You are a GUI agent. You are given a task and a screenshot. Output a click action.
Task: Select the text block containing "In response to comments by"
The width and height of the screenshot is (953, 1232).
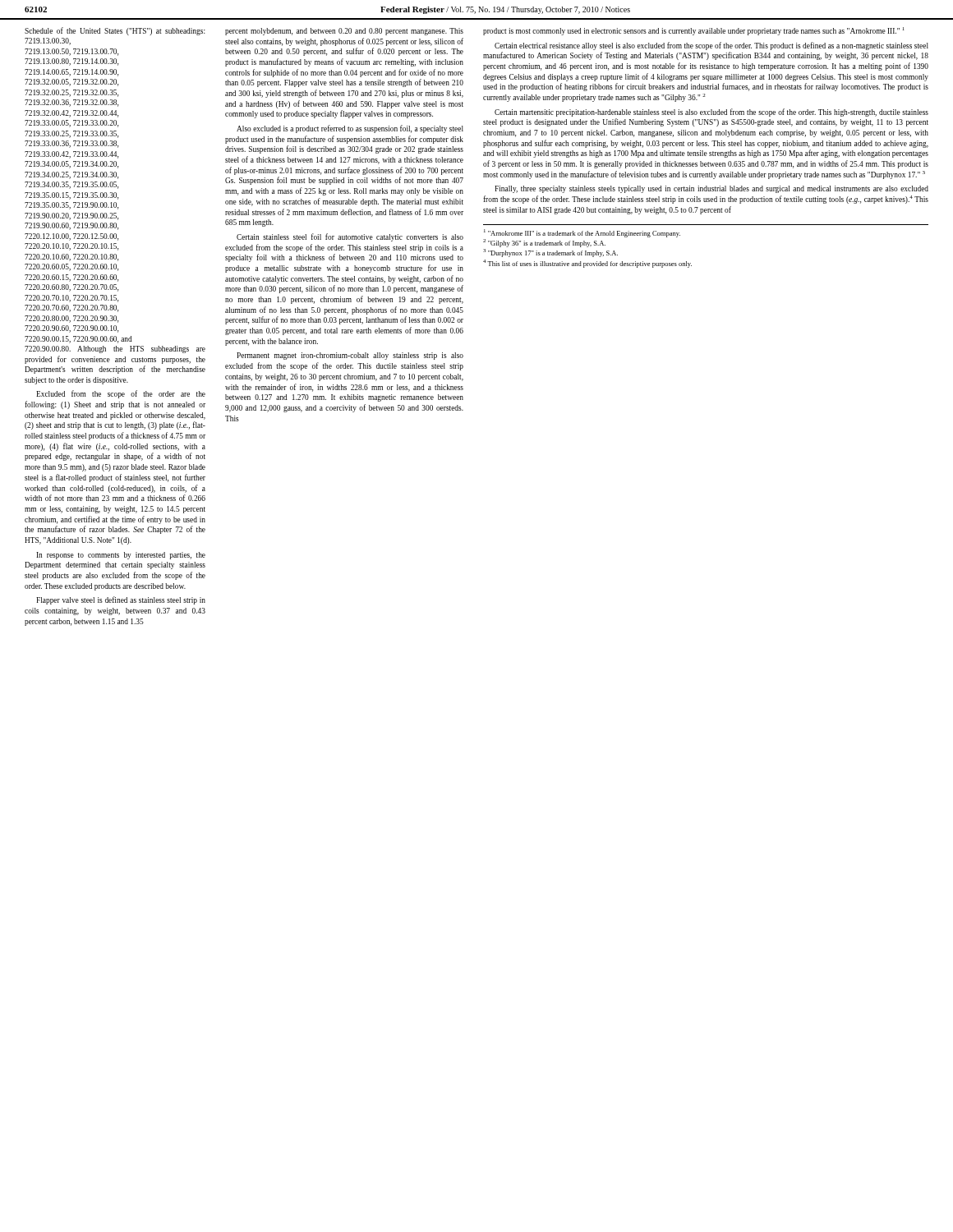coord(115,571)
